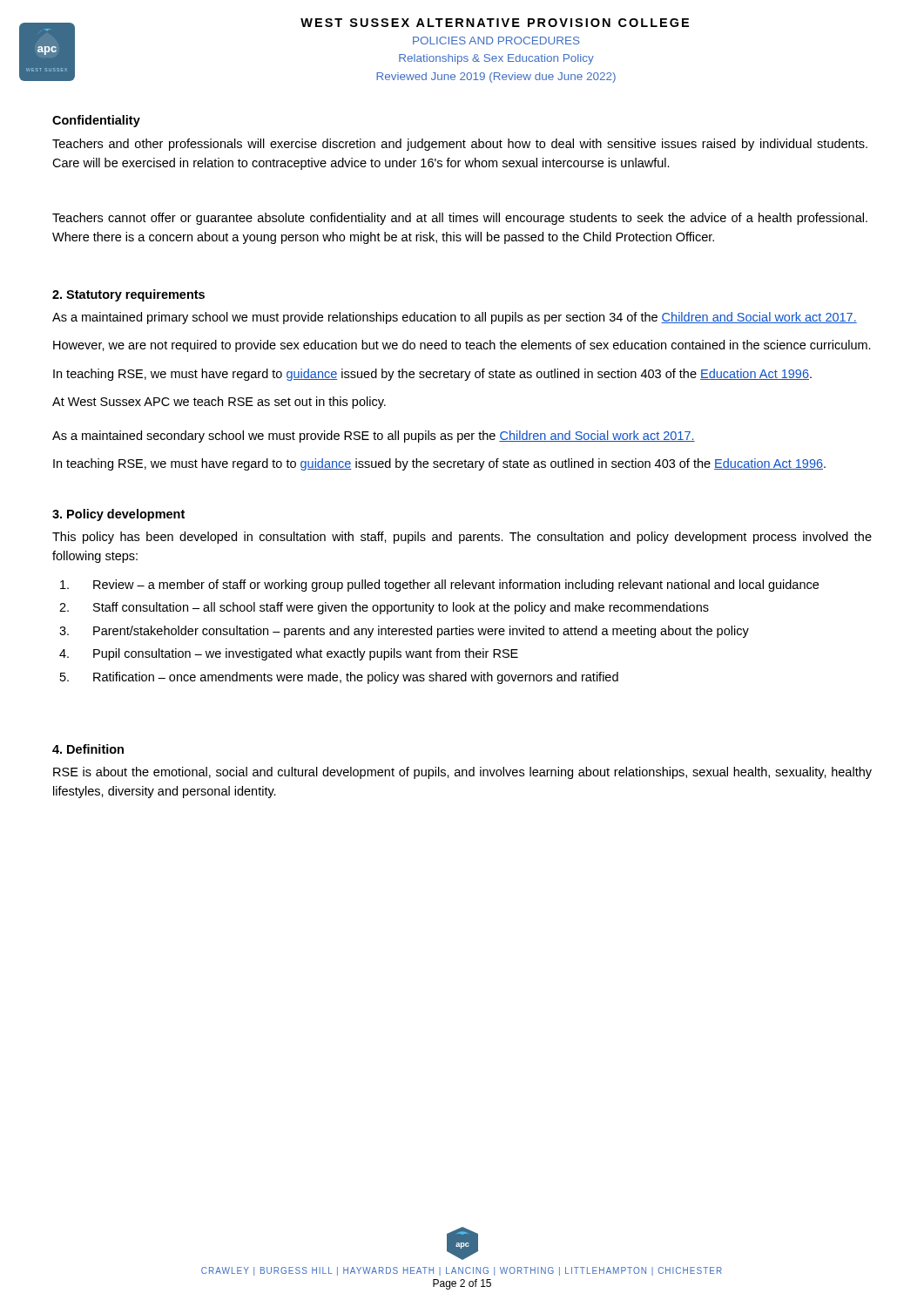This screenshot has width=924, height=1307.
Task: Locate the block starting "3. Policy development"
Action: click(119, 514)
